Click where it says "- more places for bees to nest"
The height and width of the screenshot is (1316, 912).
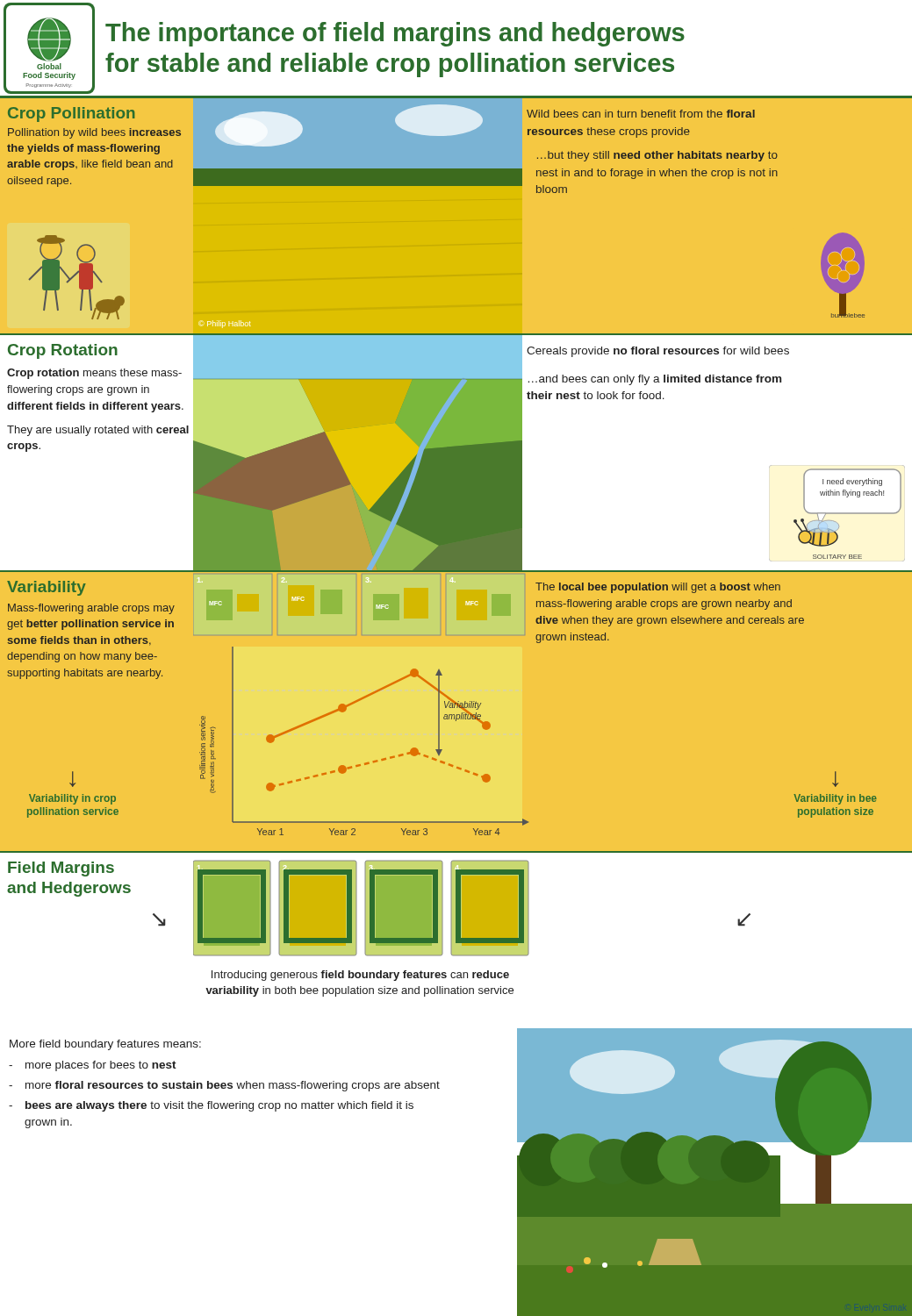click(x=92, y=1065)
